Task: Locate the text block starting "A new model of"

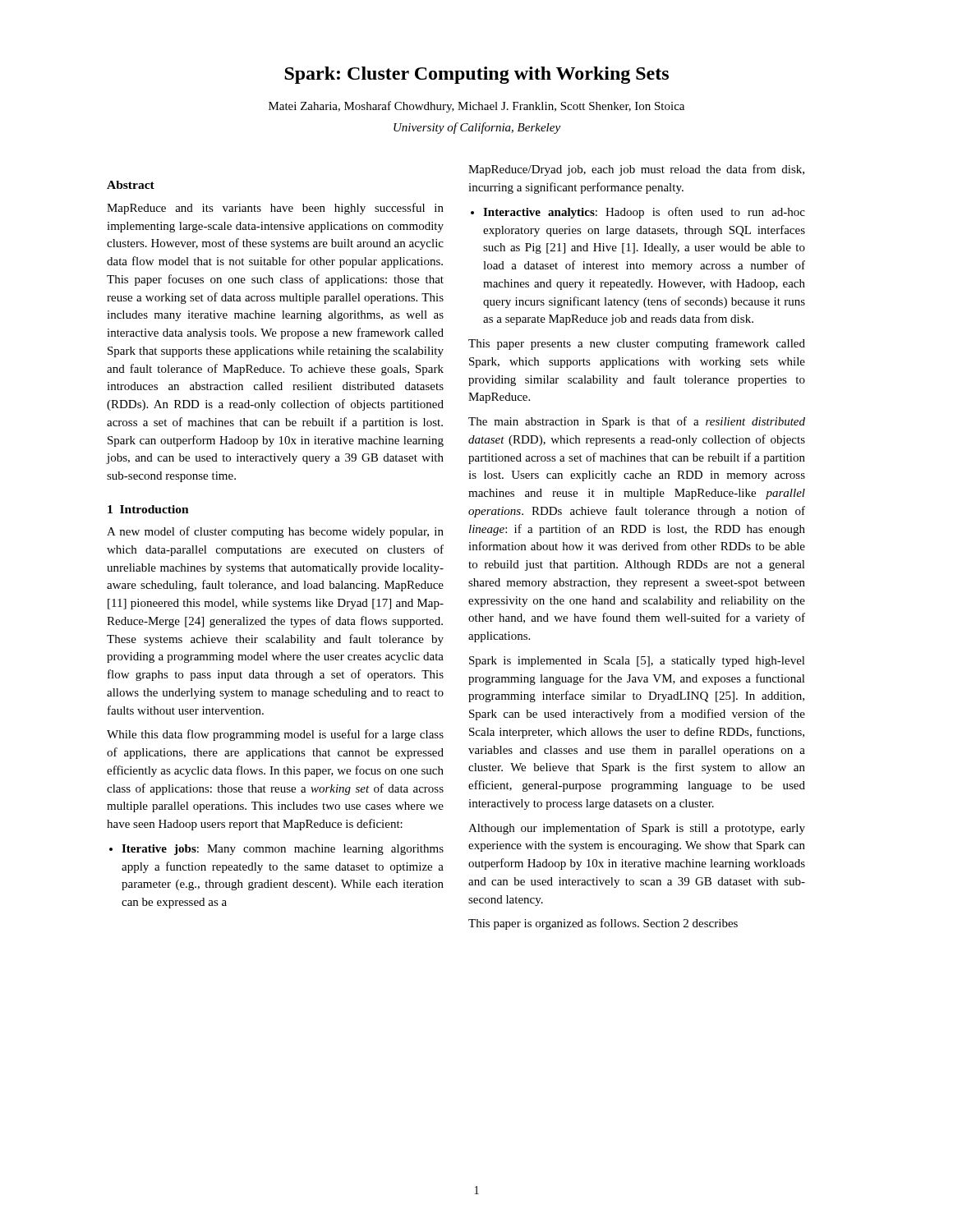Action: [x=275, y=679]
